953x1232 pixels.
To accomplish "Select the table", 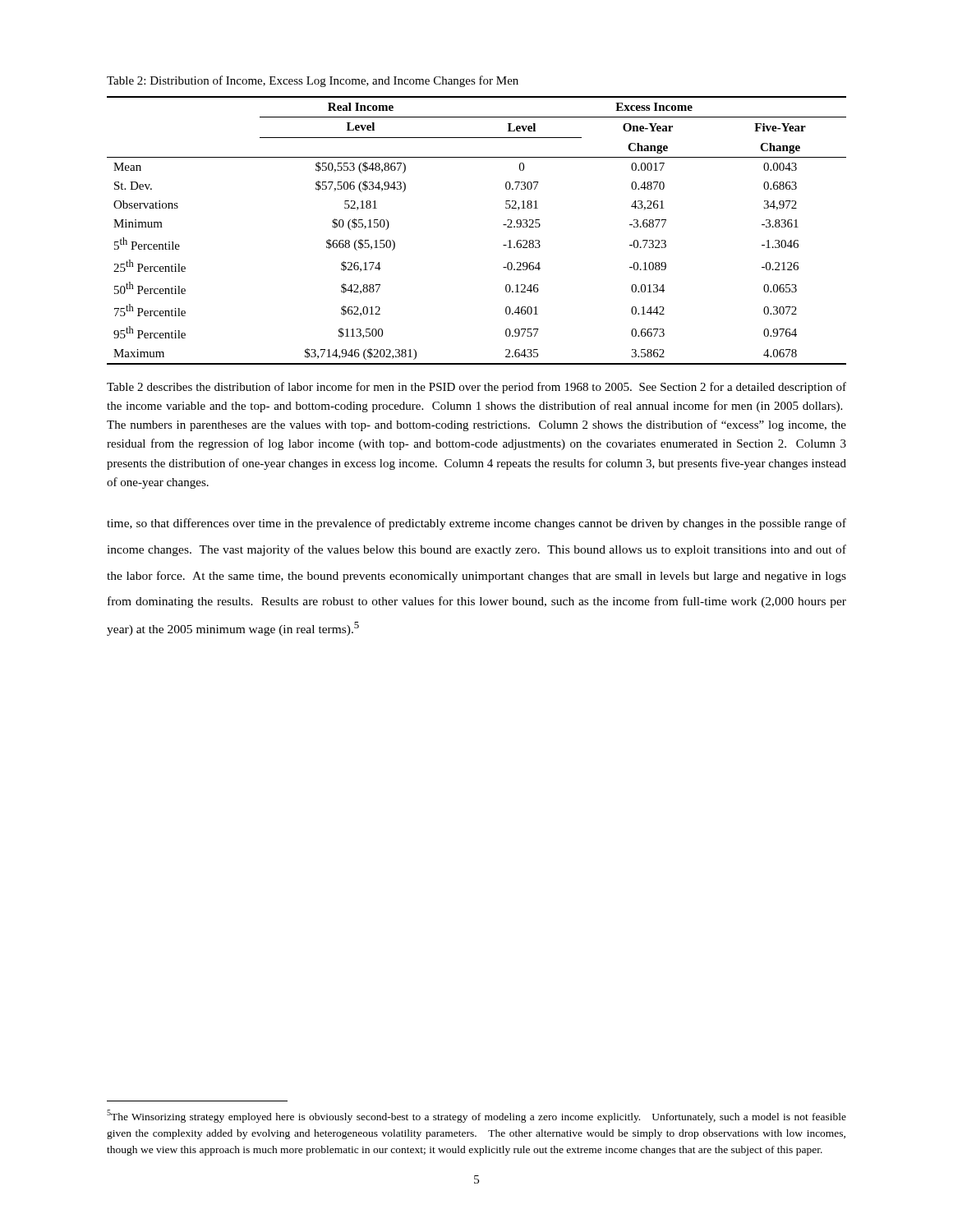I will [476, 230].
